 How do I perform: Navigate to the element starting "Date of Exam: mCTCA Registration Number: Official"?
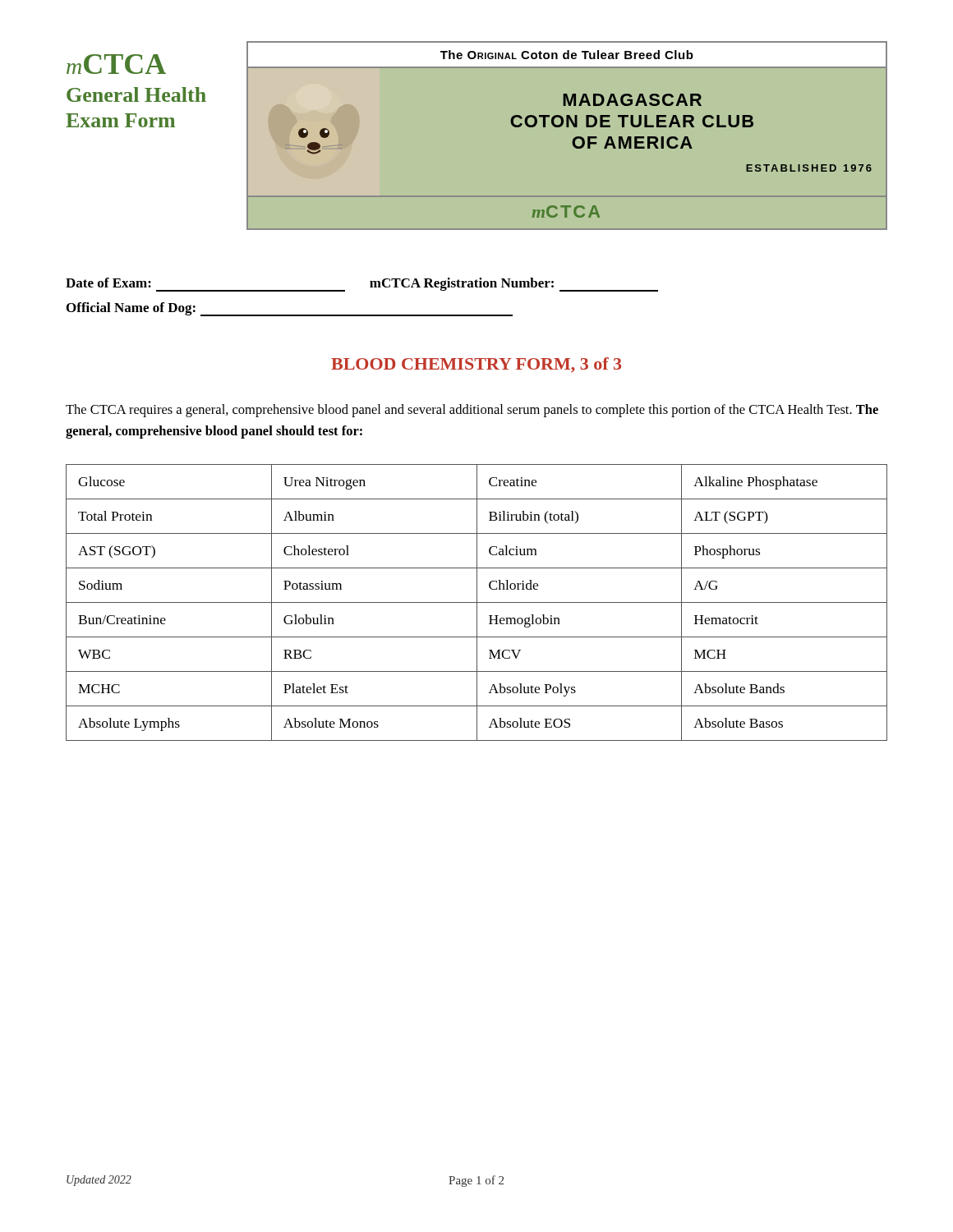click(476, 296)
